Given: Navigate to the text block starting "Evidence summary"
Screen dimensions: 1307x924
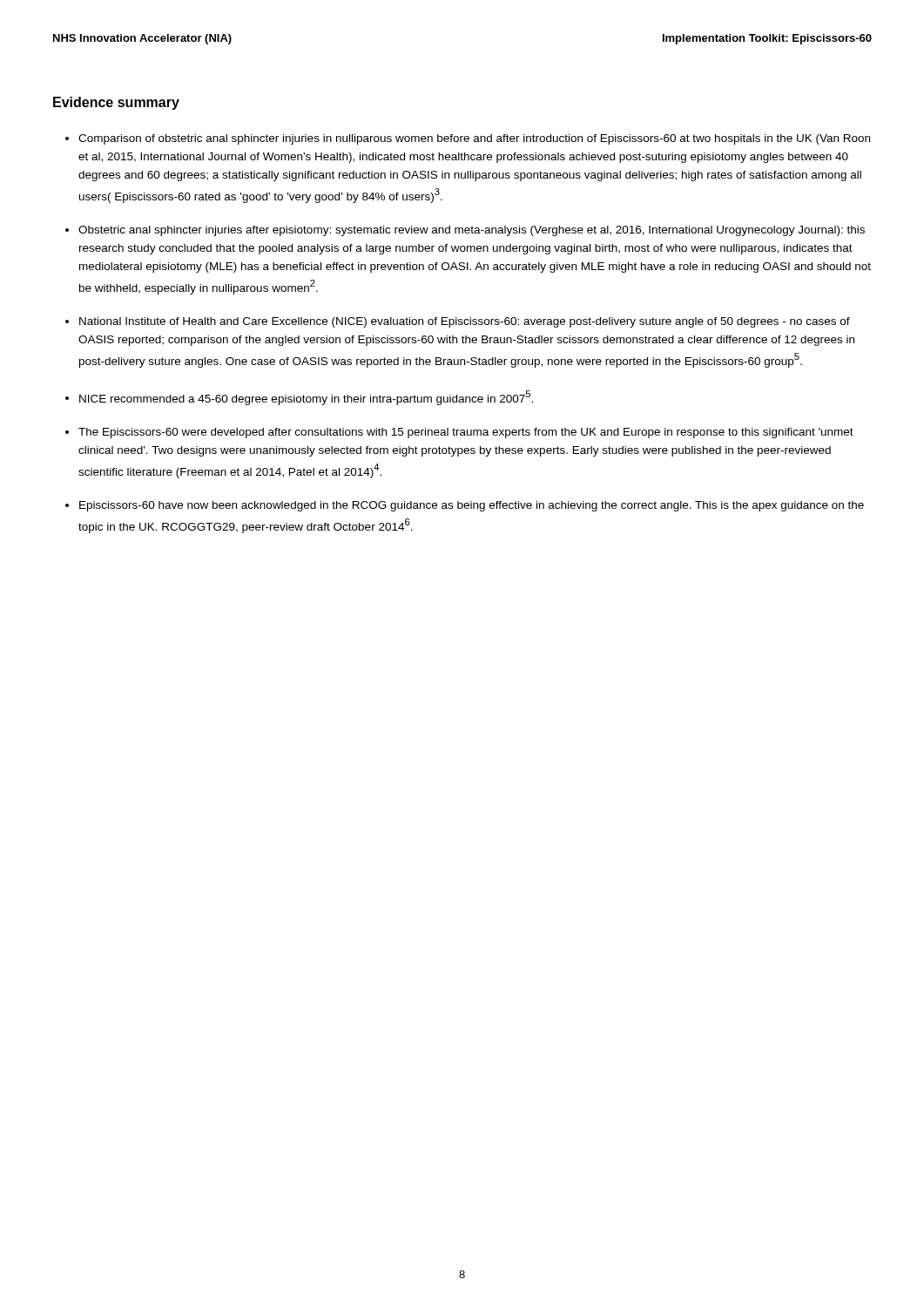Looking at the screenshot, I should (116, 102).
